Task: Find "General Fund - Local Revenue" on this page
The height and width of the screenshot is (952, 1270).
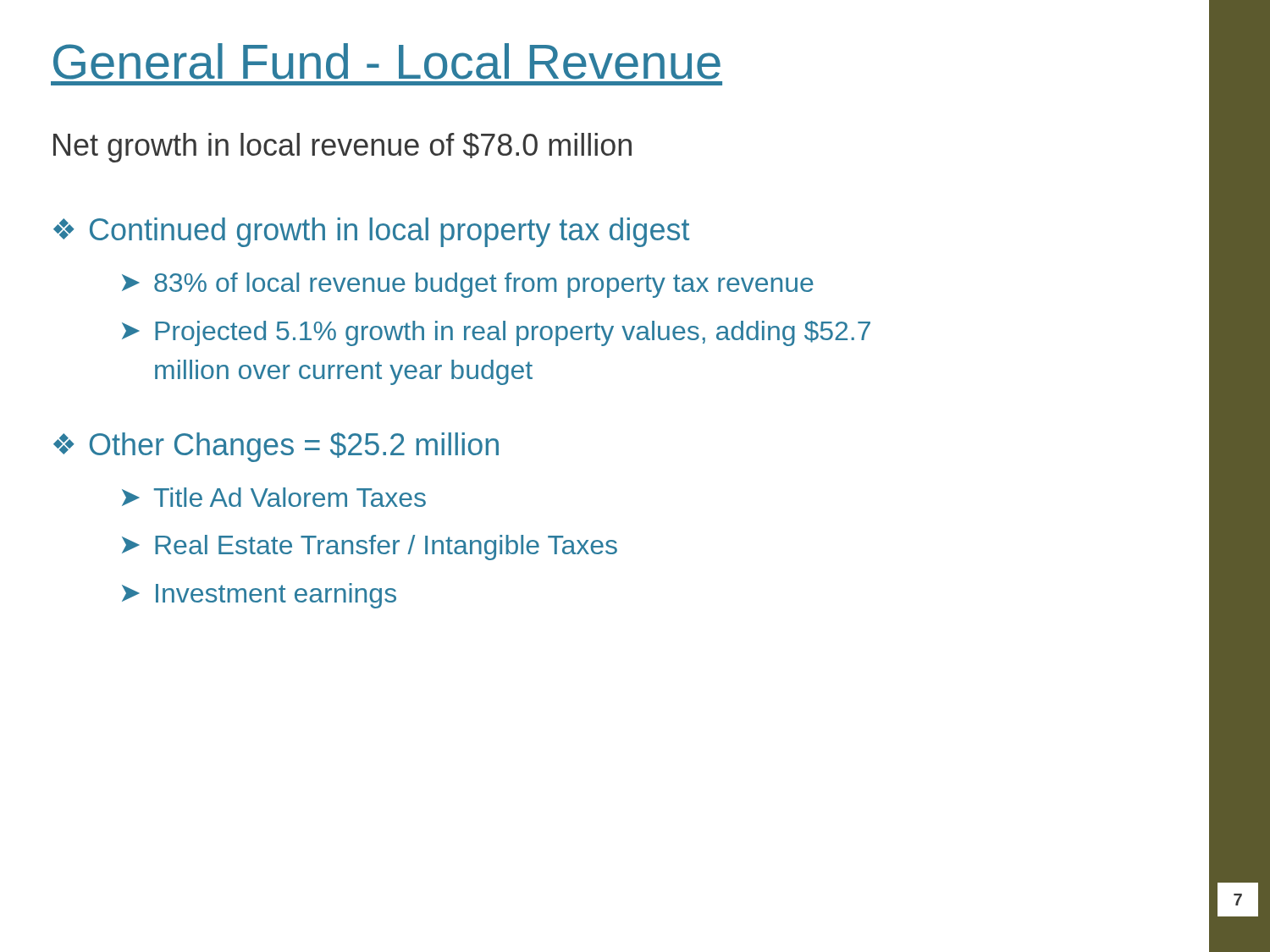Action: click(x=627, y=62)
